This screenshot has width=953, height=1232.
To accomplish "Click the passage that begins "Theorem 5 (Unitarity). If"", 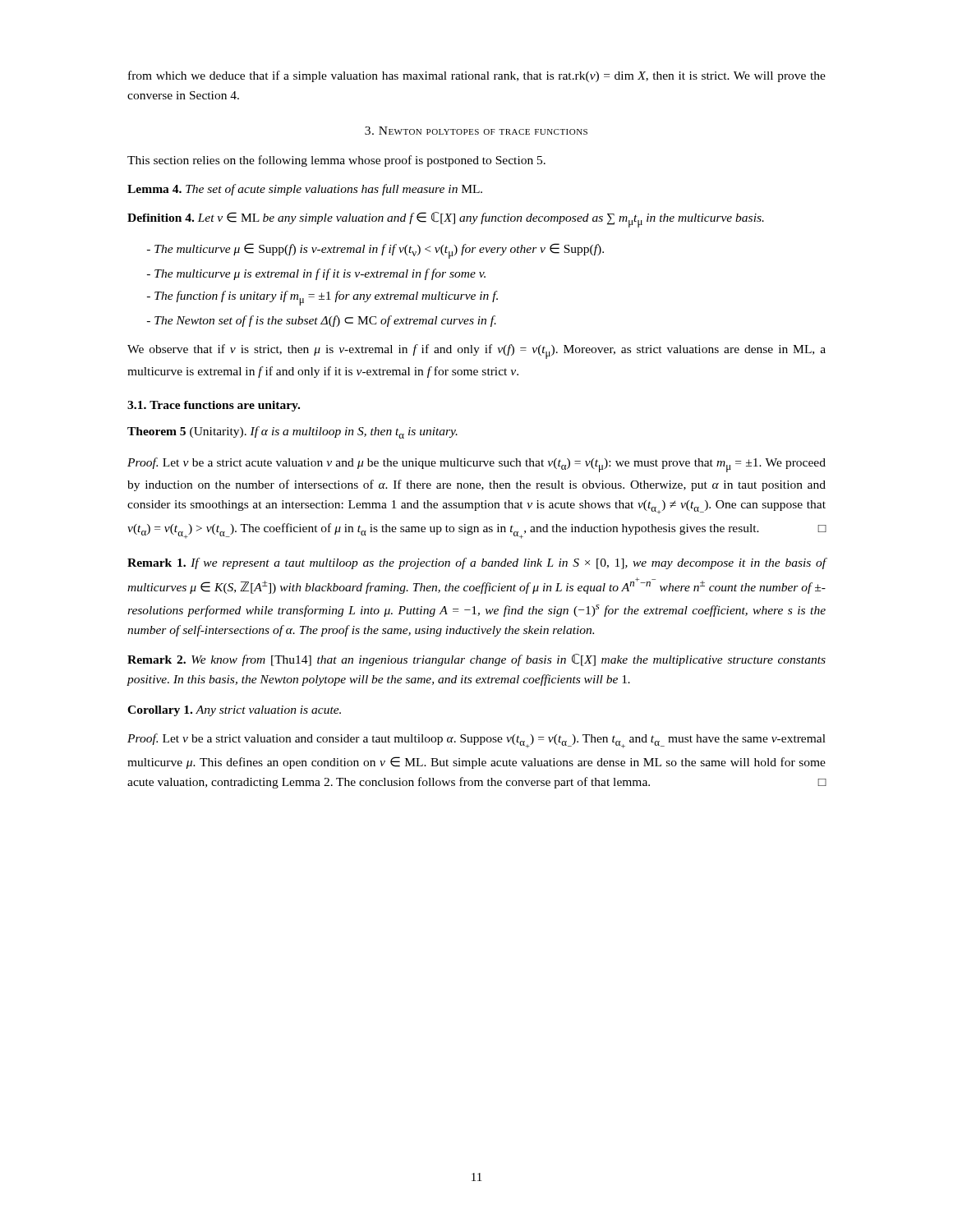I will point(292,432).
